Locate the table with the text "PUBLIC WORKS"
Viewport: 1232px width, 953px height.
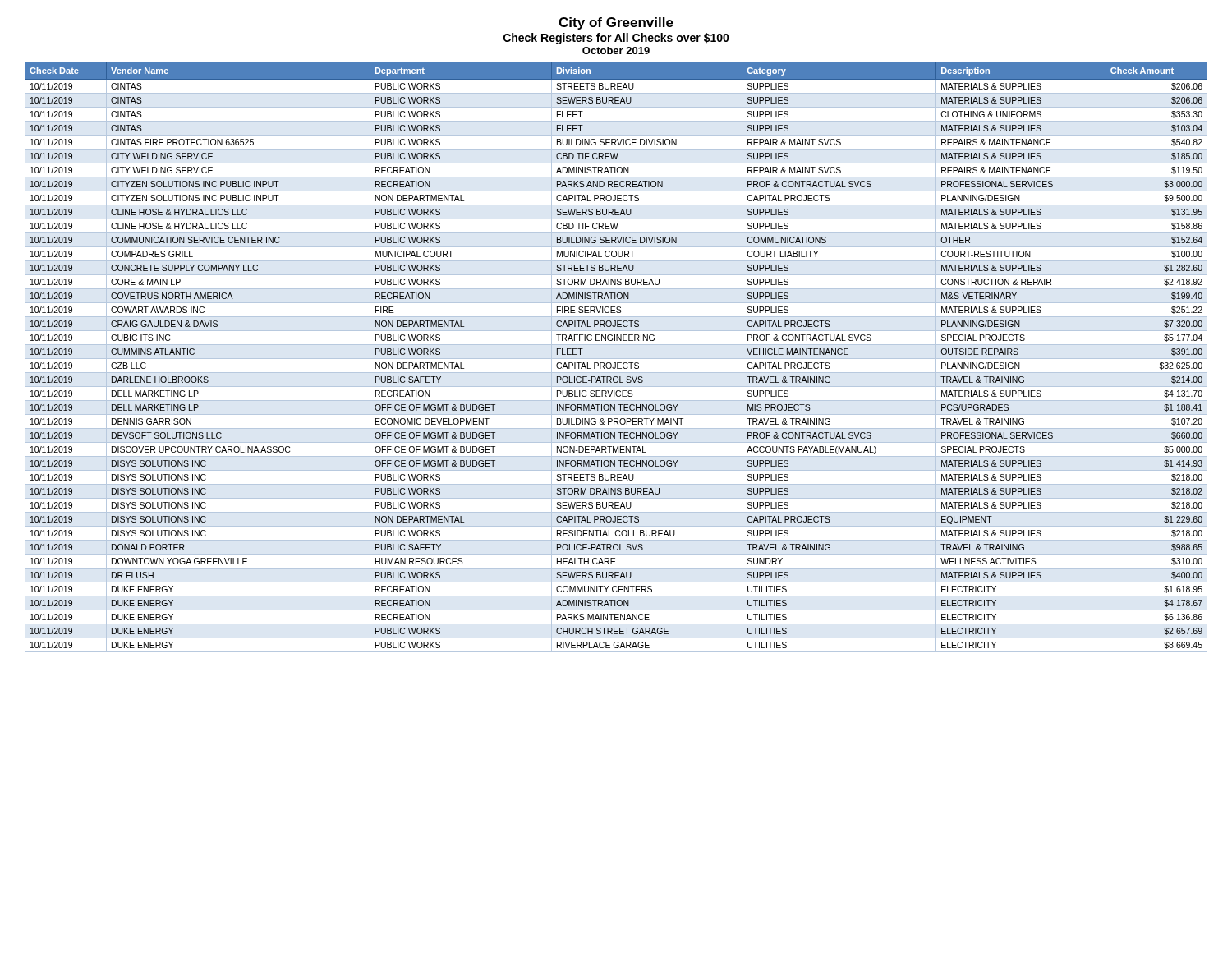coord(616,357)
